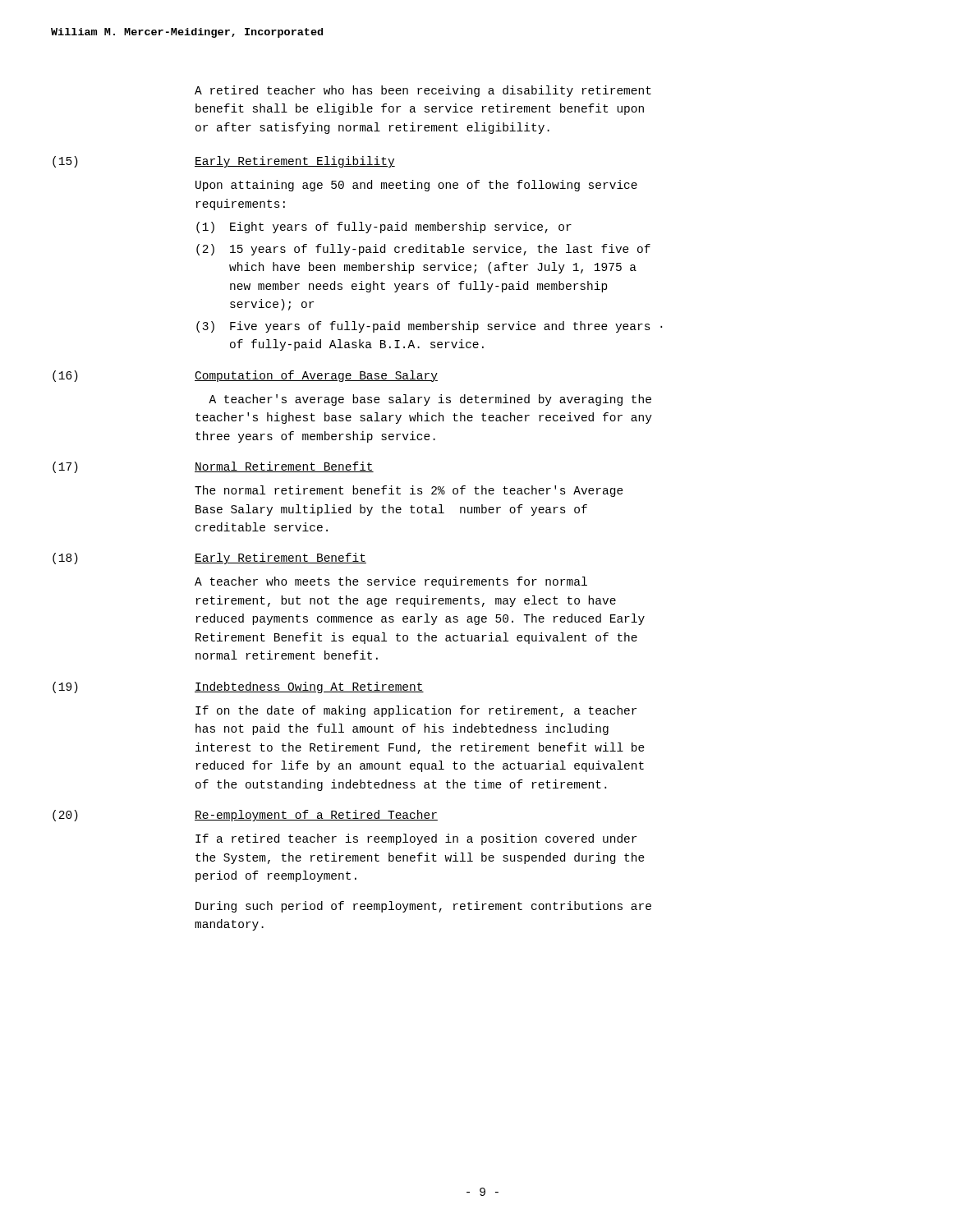The image size is (965, 1232).
Task: Point to the region starting "Indebtedness Owing At Retirement"
Action: (309, 687)
